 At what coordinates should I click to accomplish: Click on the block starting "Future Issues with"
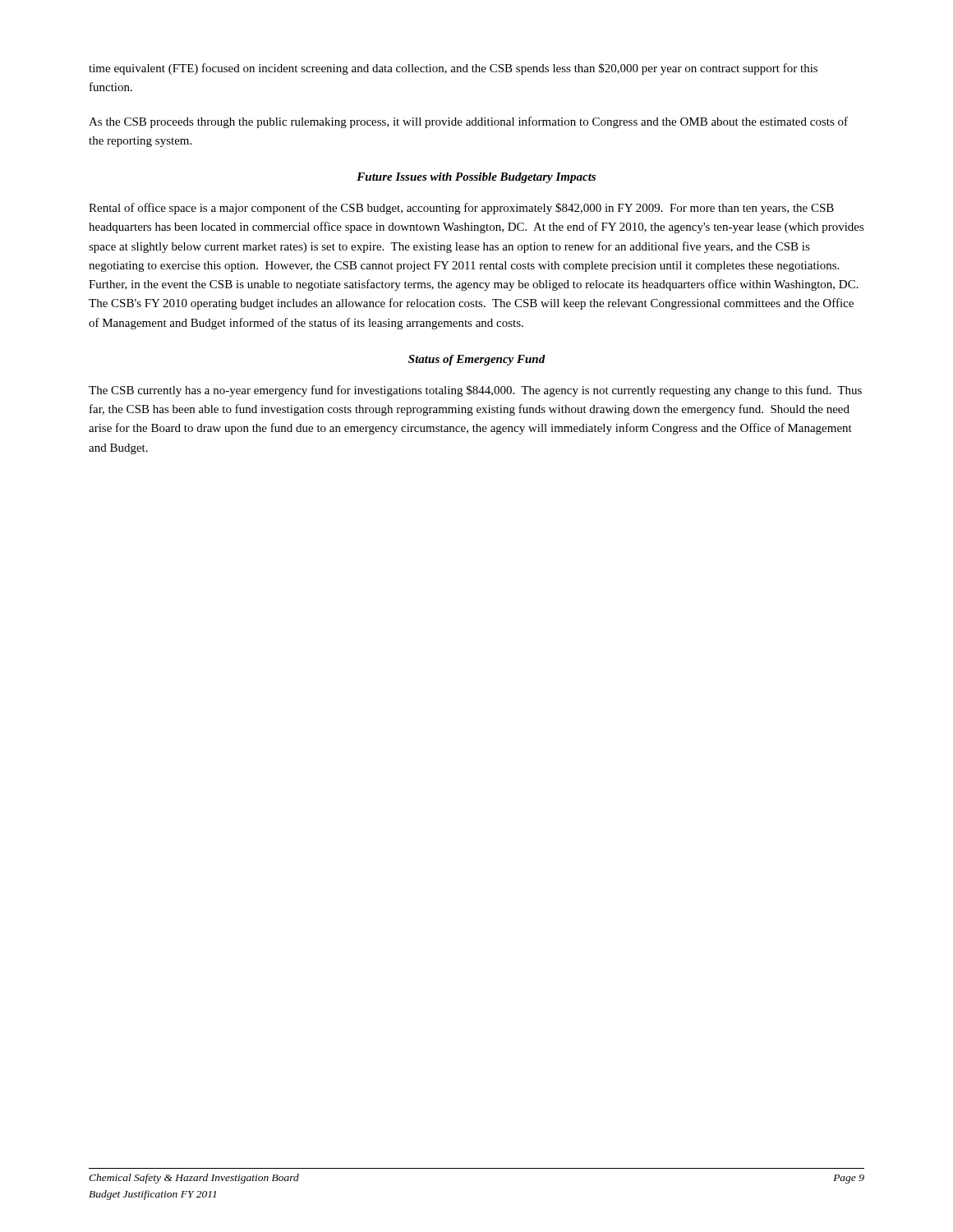476,177
